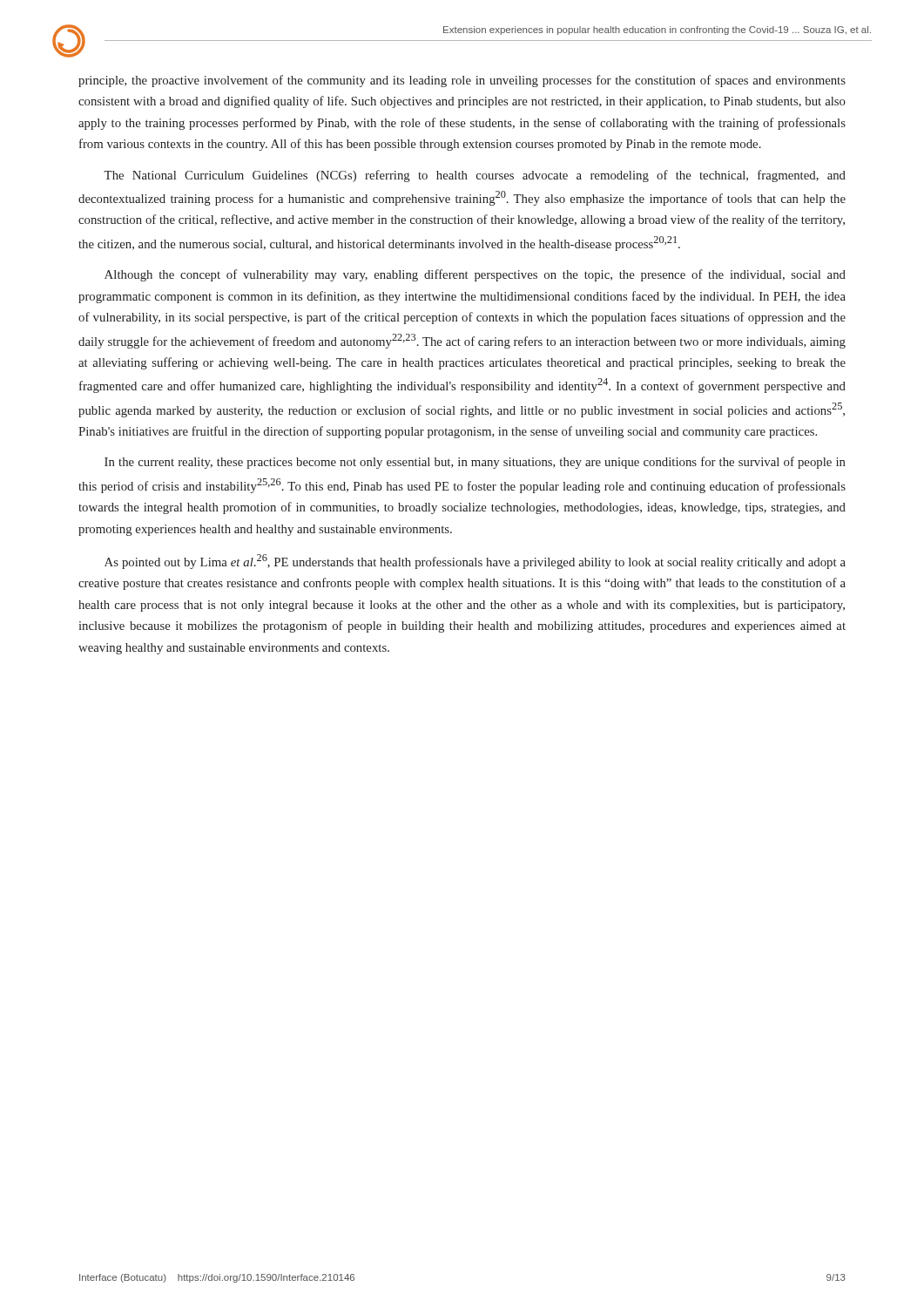Click on the logo
Image resolution: width=924 pixels, height=1307 pixels.
[x=69, y=43]
